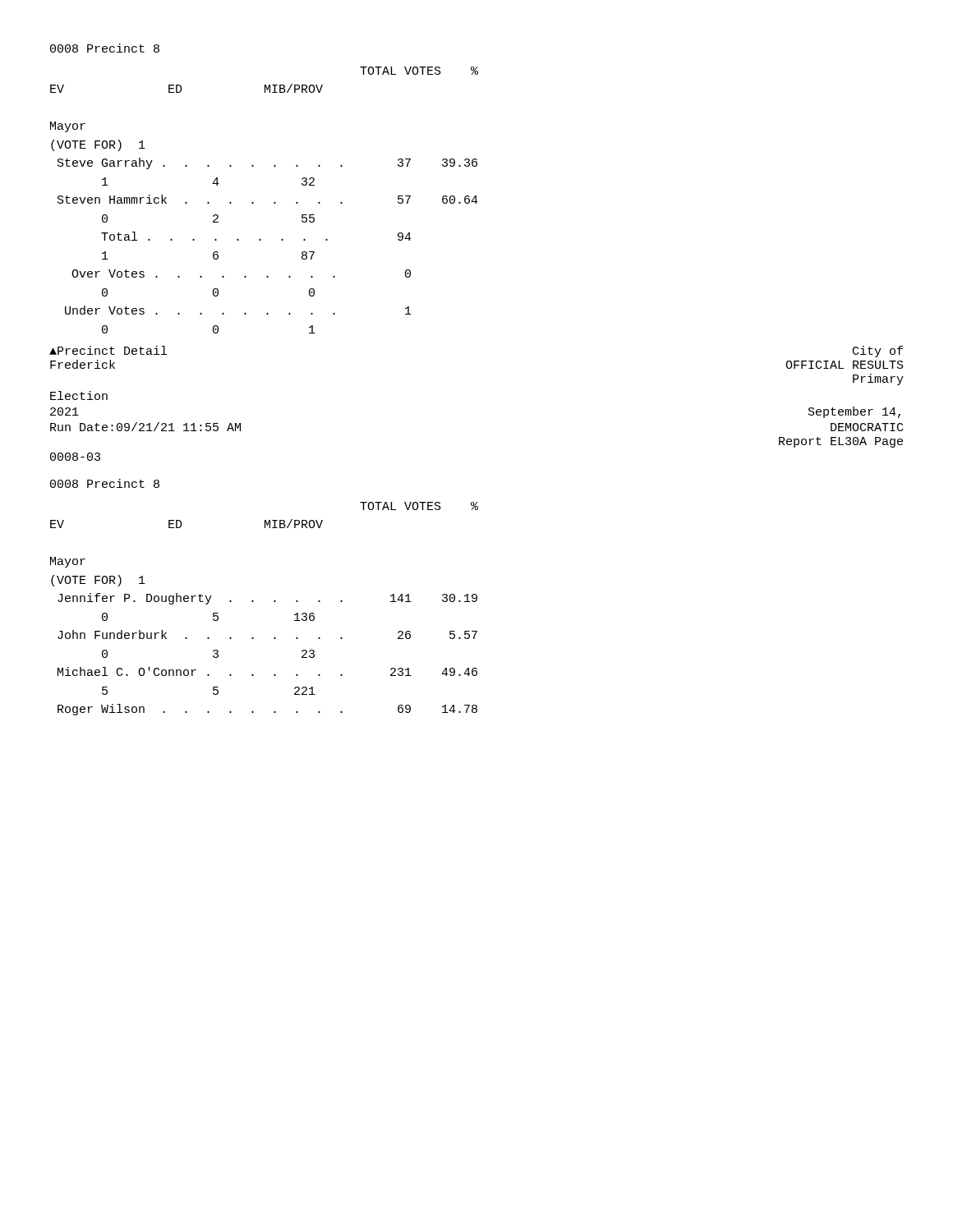Find the block starting "September 14,"
The image size is (953, 1232).
[x=856, y=413]
